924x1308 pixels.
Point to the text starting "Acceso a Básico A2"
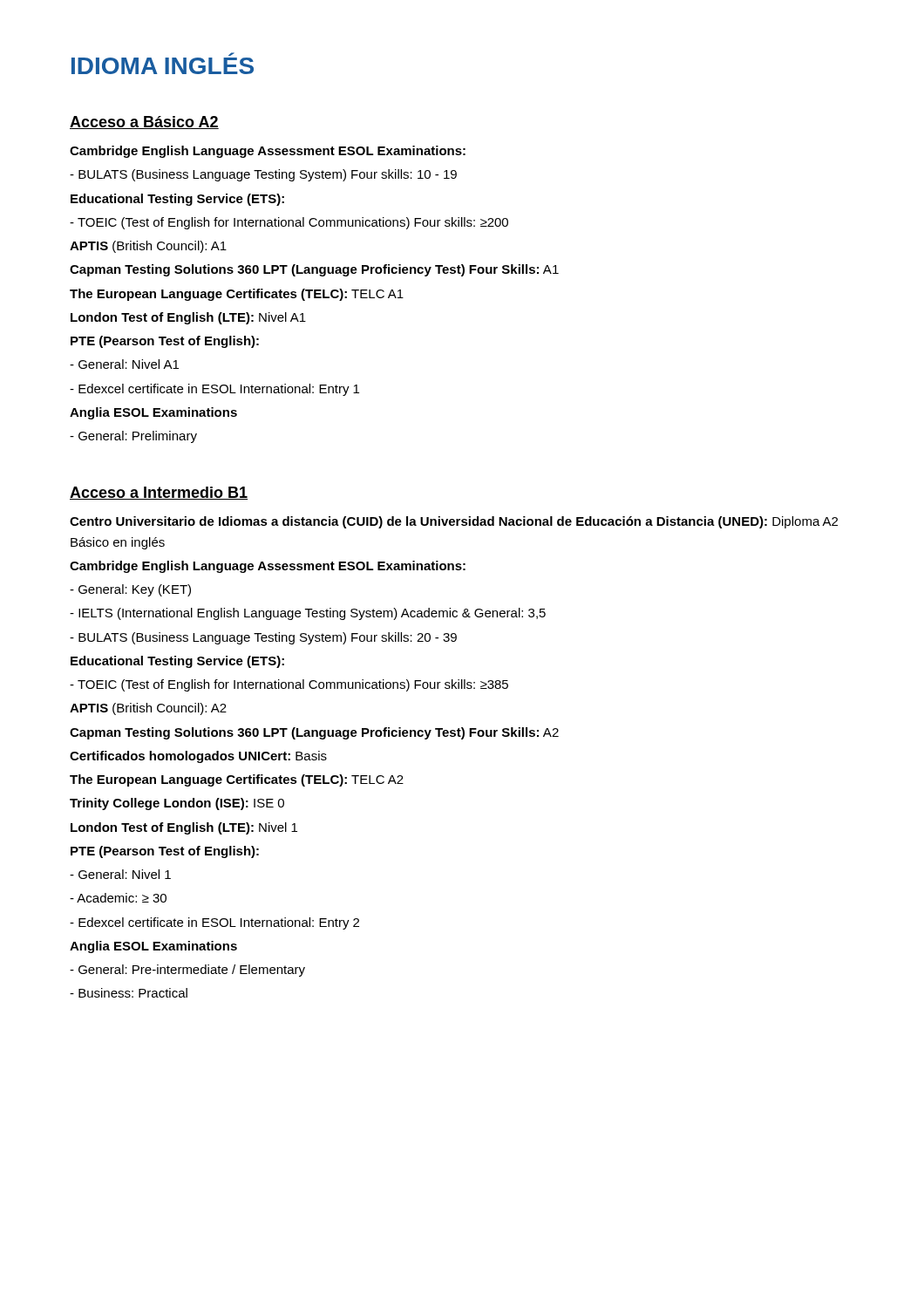(144, 122)
